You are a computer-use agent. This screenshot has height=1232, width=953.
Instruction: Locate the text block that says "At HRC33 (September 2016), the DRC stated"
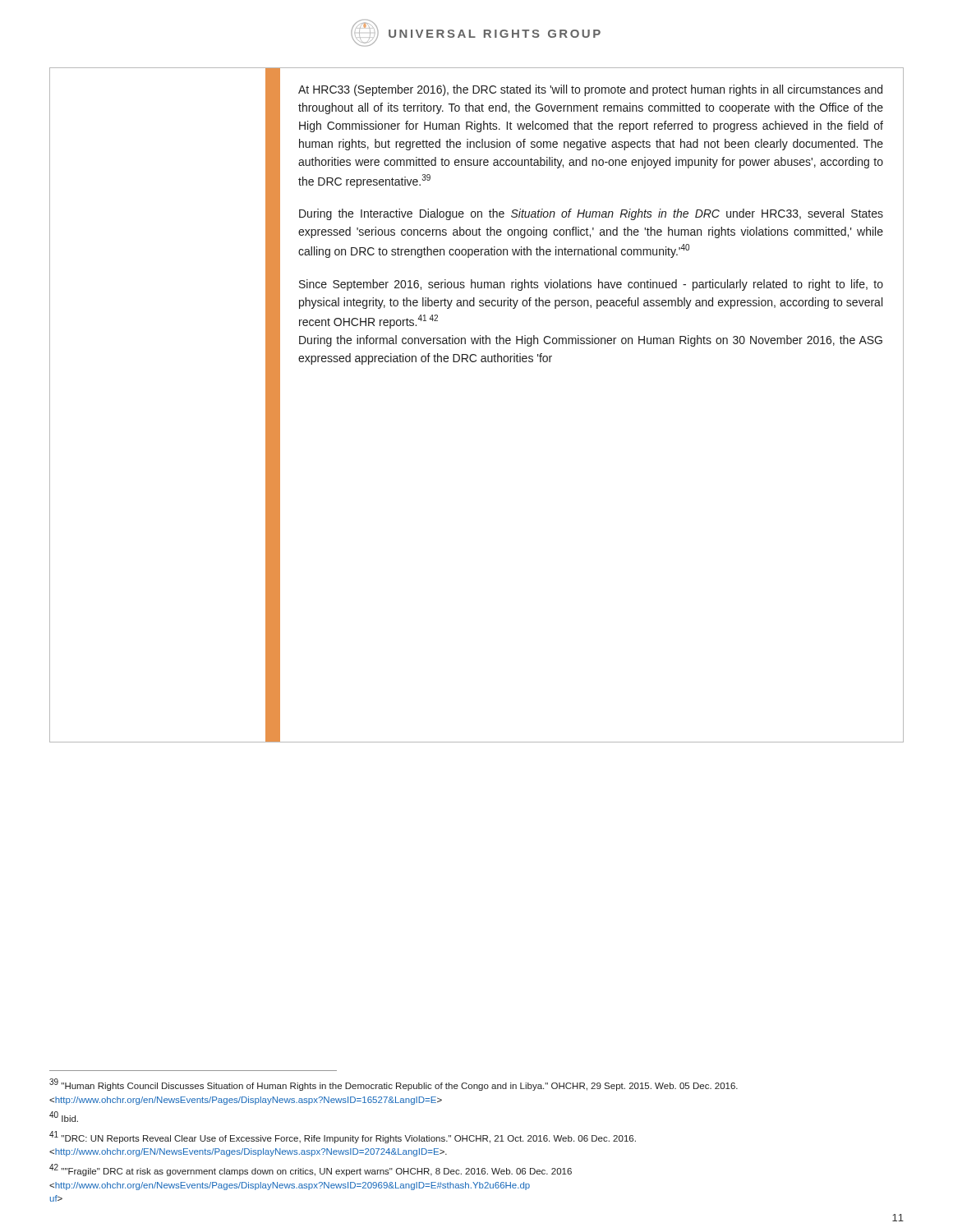click(x=591, y=136)
